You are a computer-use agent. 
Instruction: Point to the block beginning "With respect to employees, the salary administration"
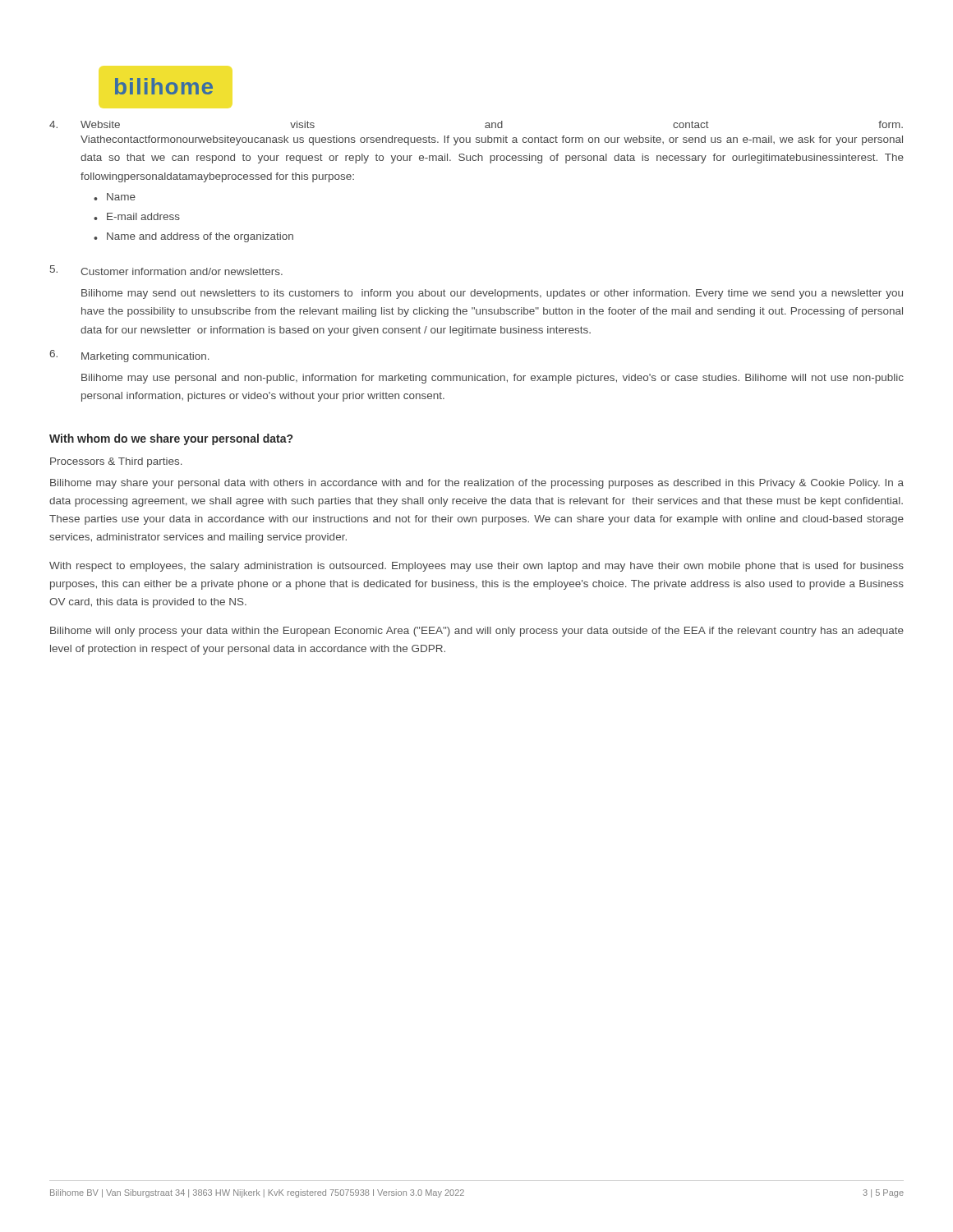click(476, 584)
